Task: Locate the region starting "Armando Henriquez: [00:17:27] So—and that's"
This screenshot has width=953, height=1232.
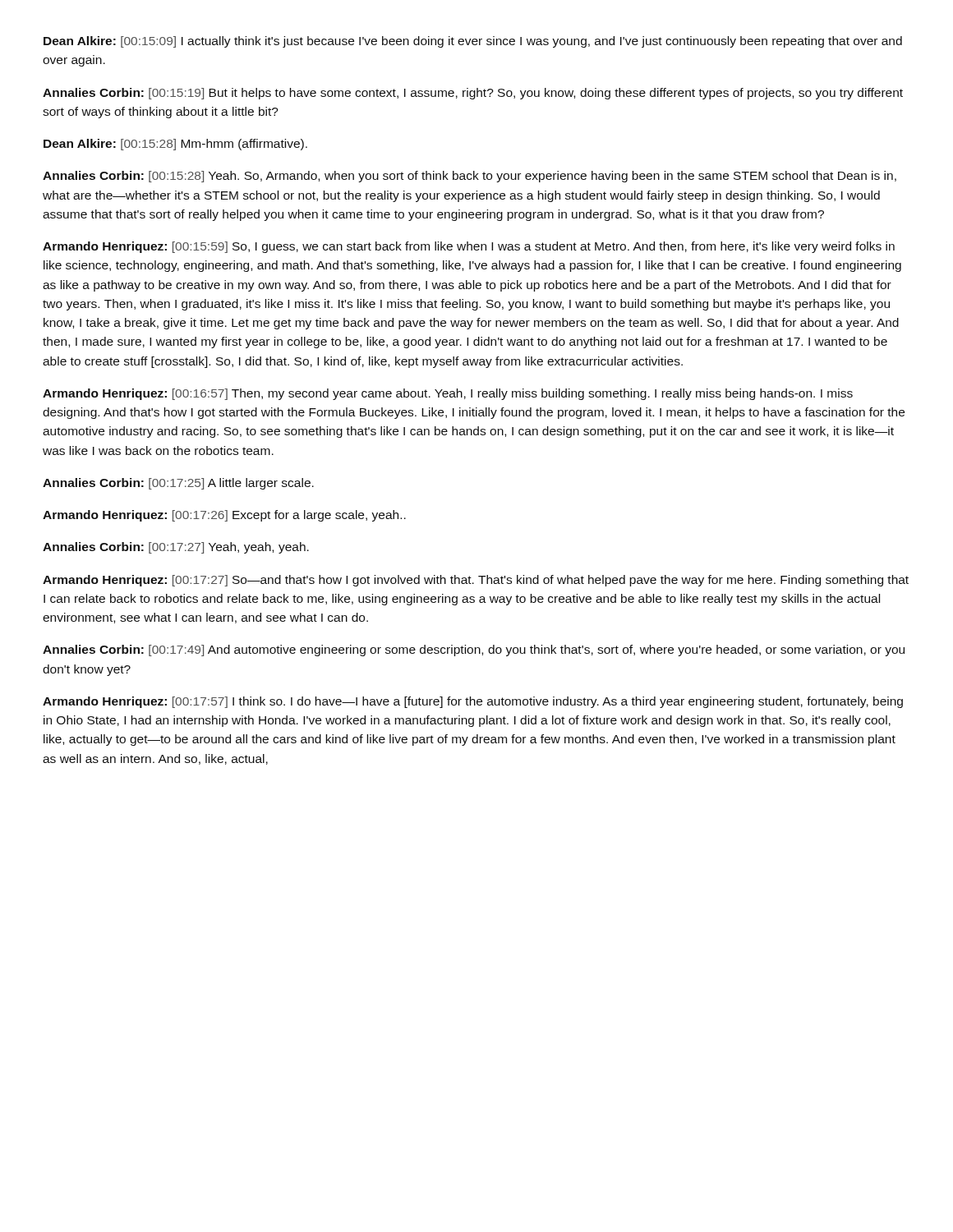Action: [476, 598]
